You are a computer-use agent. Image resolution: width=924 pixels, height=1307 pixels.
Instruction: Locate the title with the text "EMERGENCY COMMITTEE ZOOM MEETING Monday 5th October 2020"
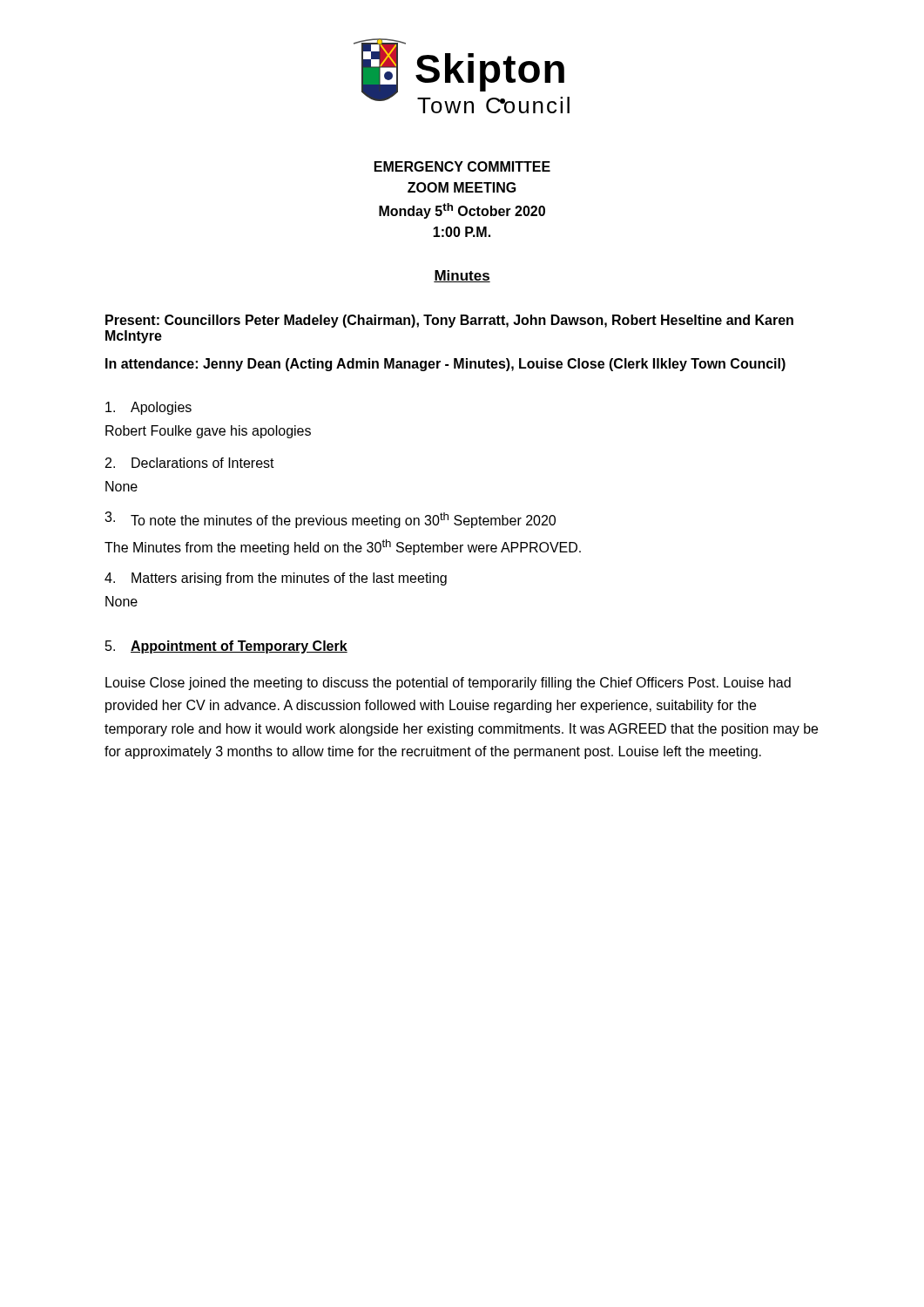[462, 200]
